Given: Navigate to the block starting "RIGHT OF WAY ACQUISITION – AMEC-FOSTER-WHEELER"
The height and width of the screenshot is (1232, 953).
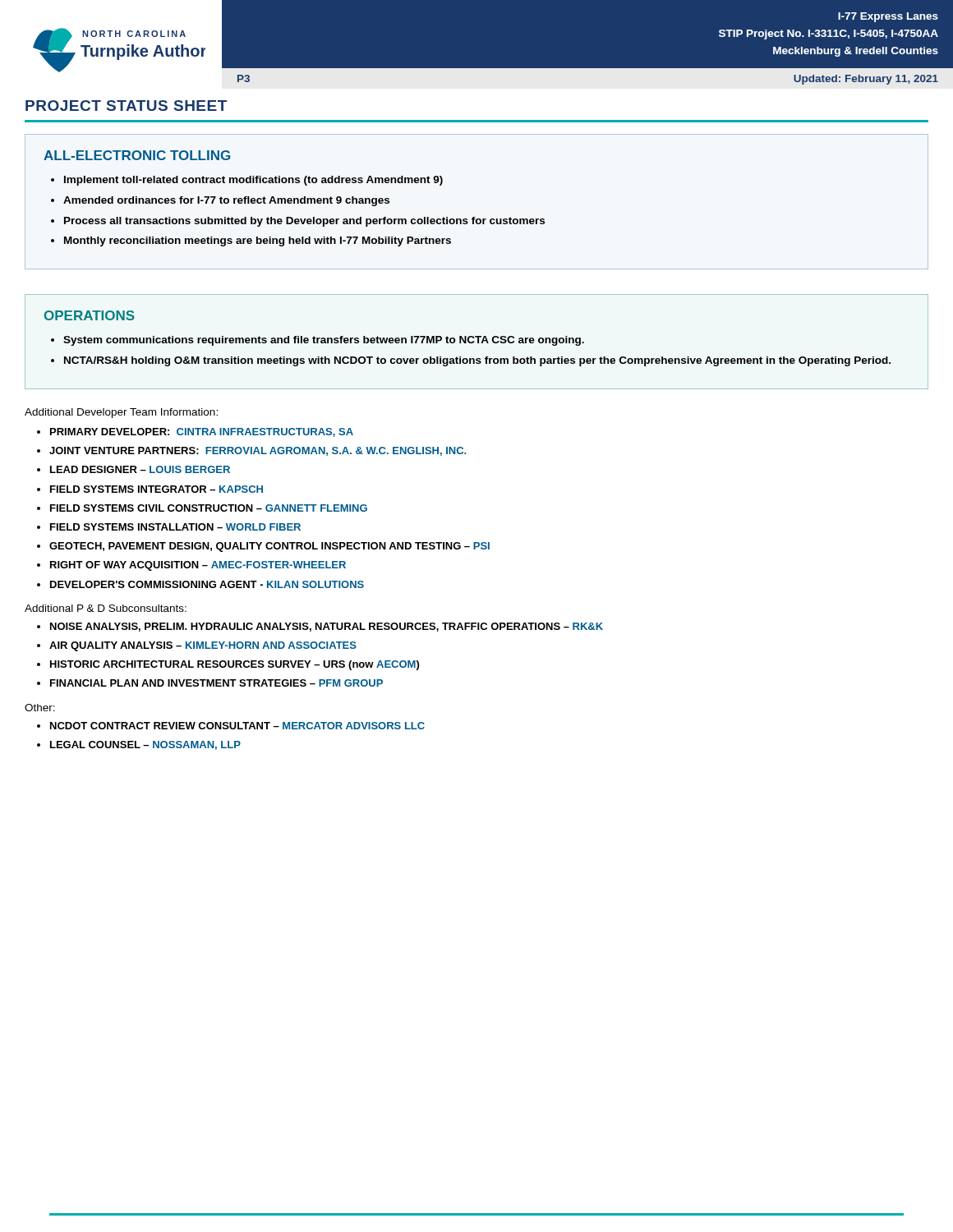Looking at the screenshot, I should 198,565.
